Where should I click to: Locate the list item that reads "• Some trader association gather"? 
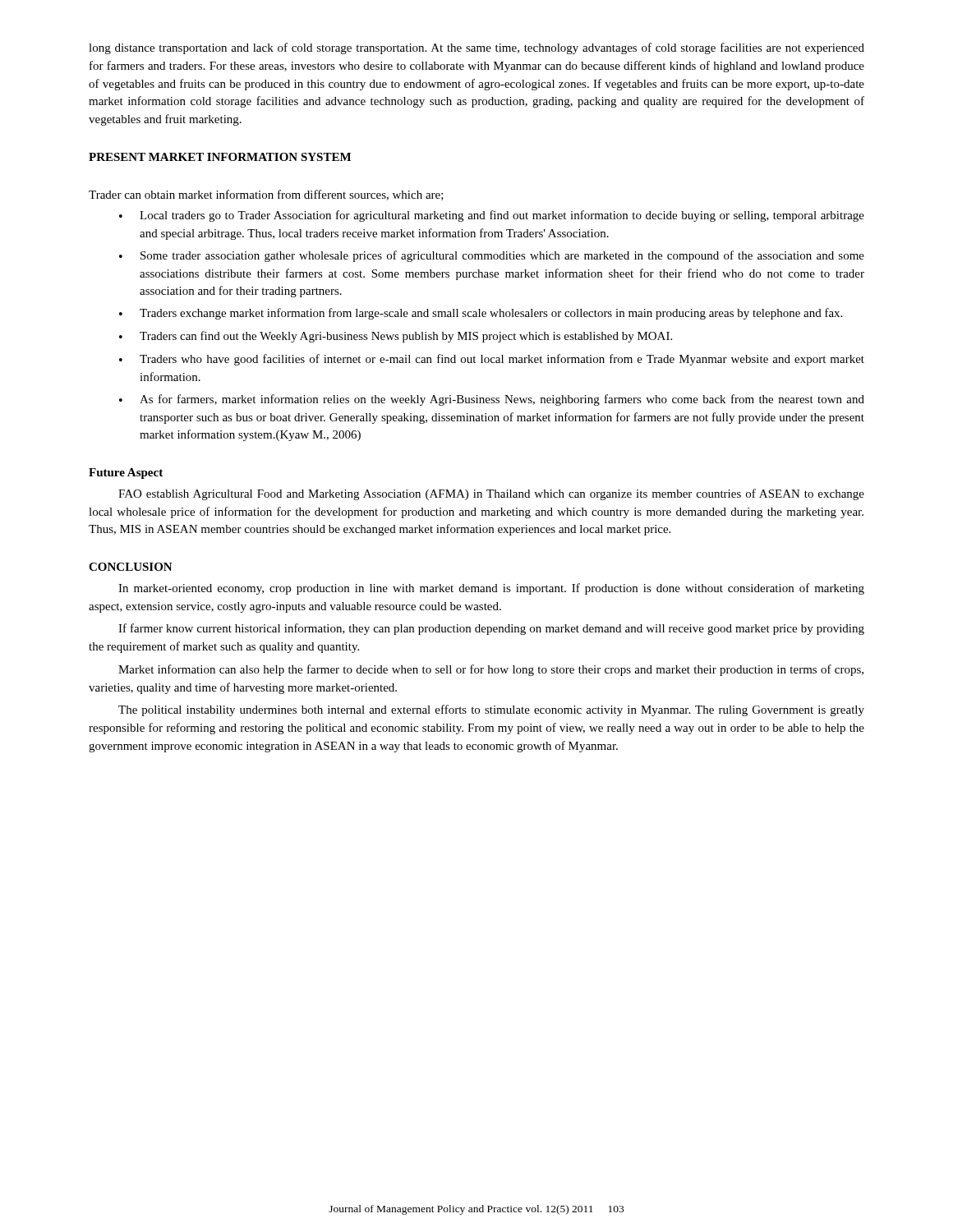(491, 274)
